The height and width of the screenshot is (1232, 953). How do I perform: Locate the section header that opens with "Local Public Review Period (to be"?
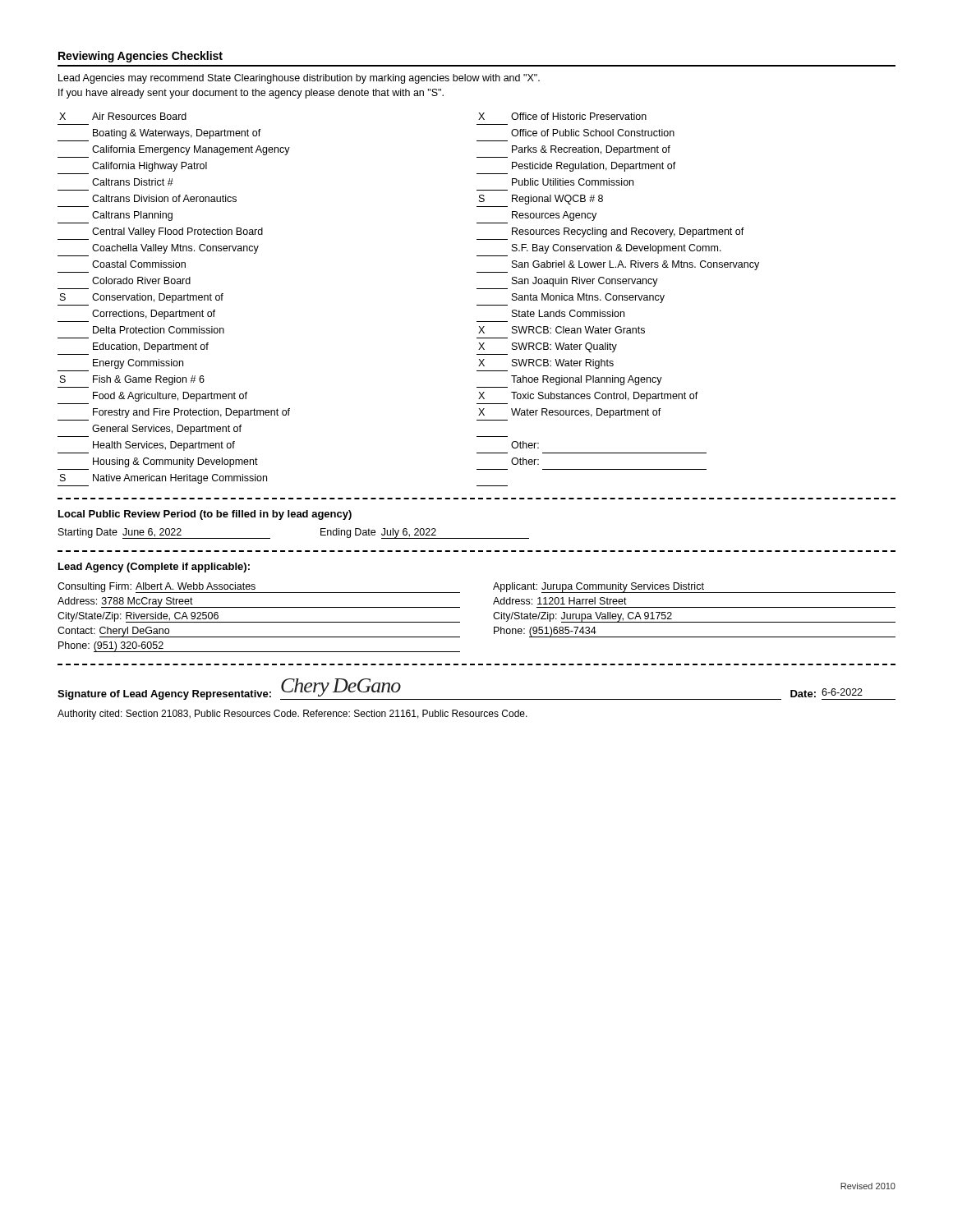tap(205, 515)
